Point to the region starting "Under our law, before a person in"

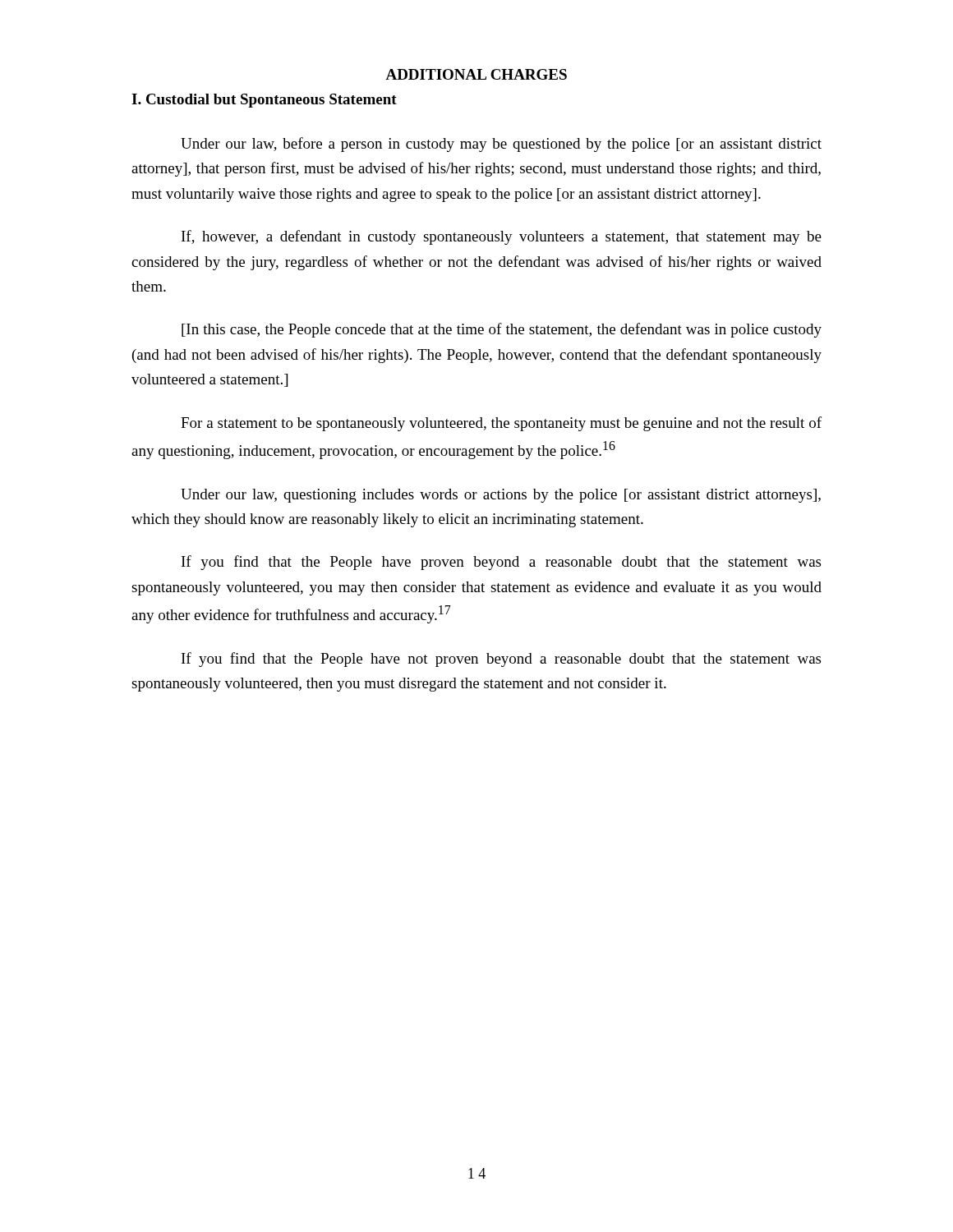pos(476,168)
